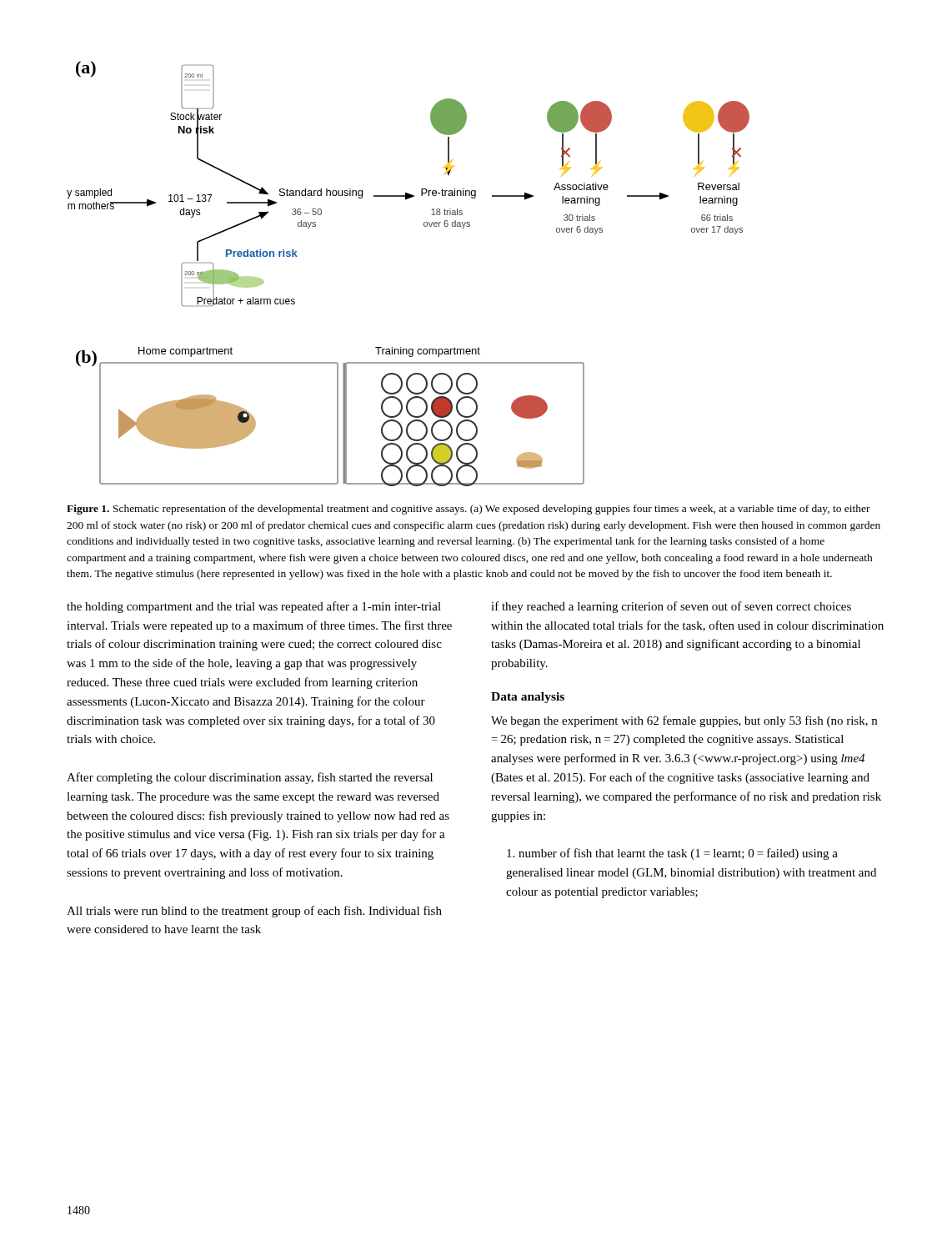The image size is (952, 1251).
Task: Select the text block that says "We began the experiment"
Action: coord(686,768)
